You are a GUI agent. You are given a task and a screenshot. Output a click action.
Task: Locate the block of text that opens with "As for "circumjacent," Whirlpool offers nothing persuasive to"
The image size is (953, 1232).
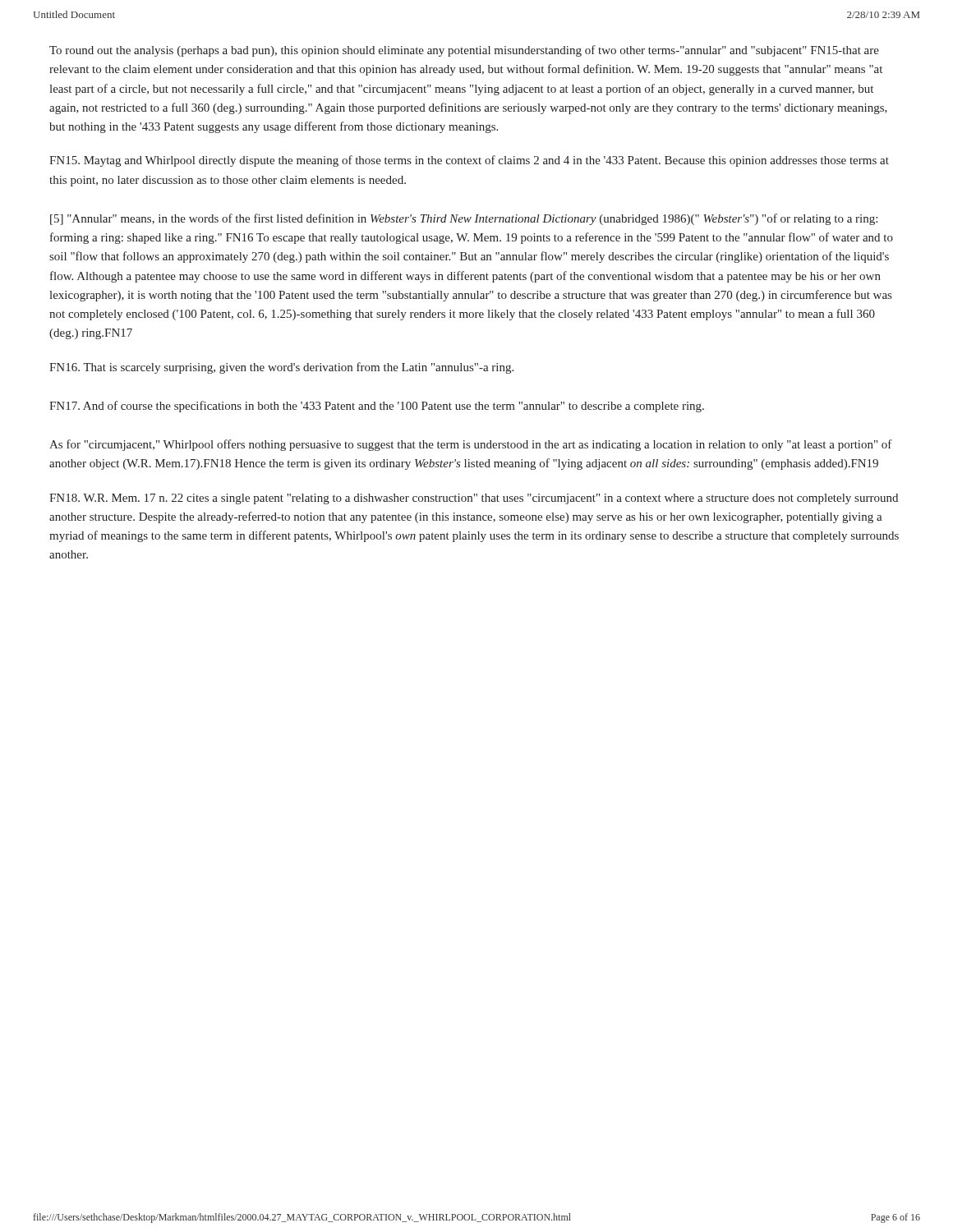pos(470,454)
